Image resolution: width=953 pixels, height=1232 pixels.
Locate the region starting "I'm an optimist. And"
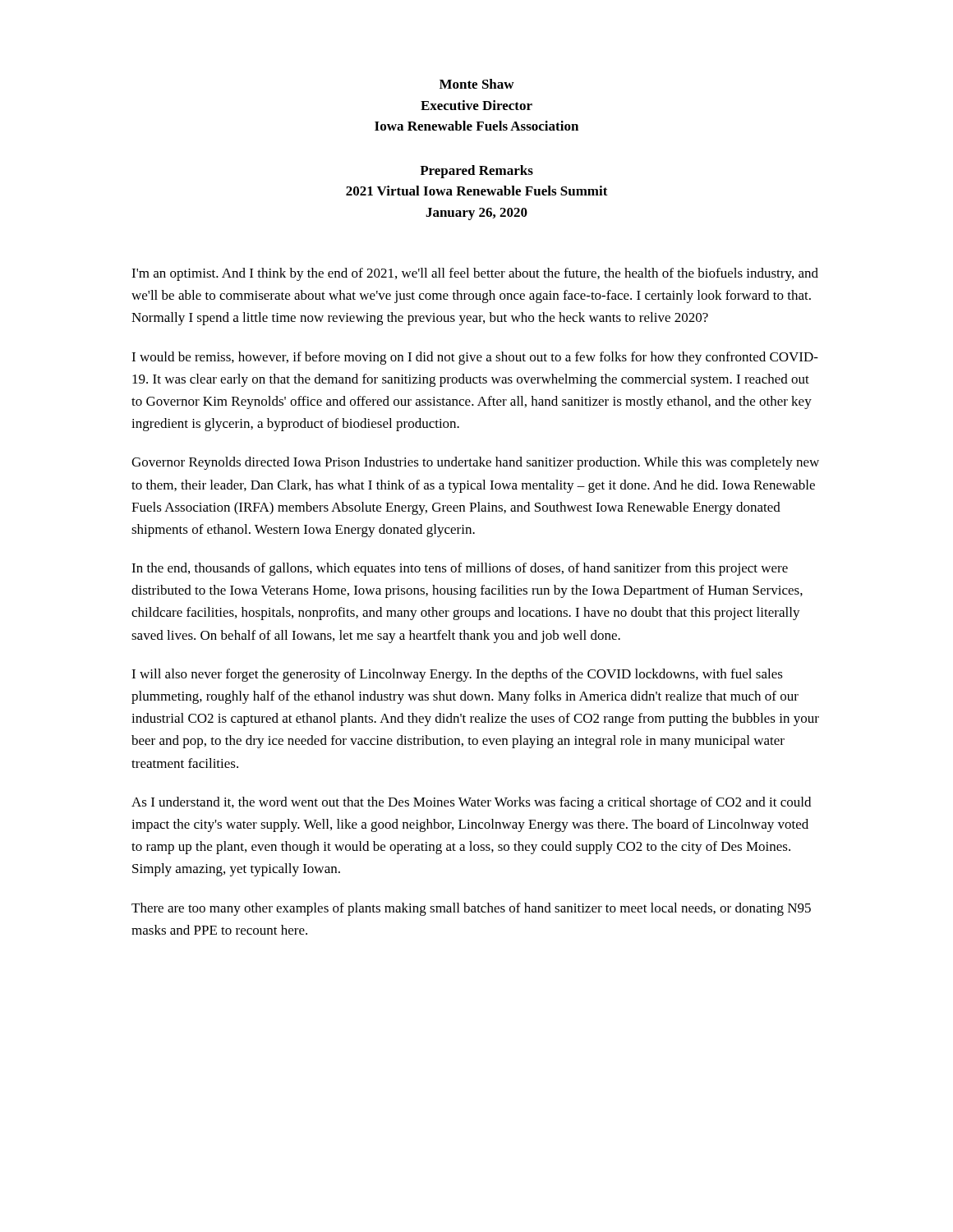coord(475,295)
